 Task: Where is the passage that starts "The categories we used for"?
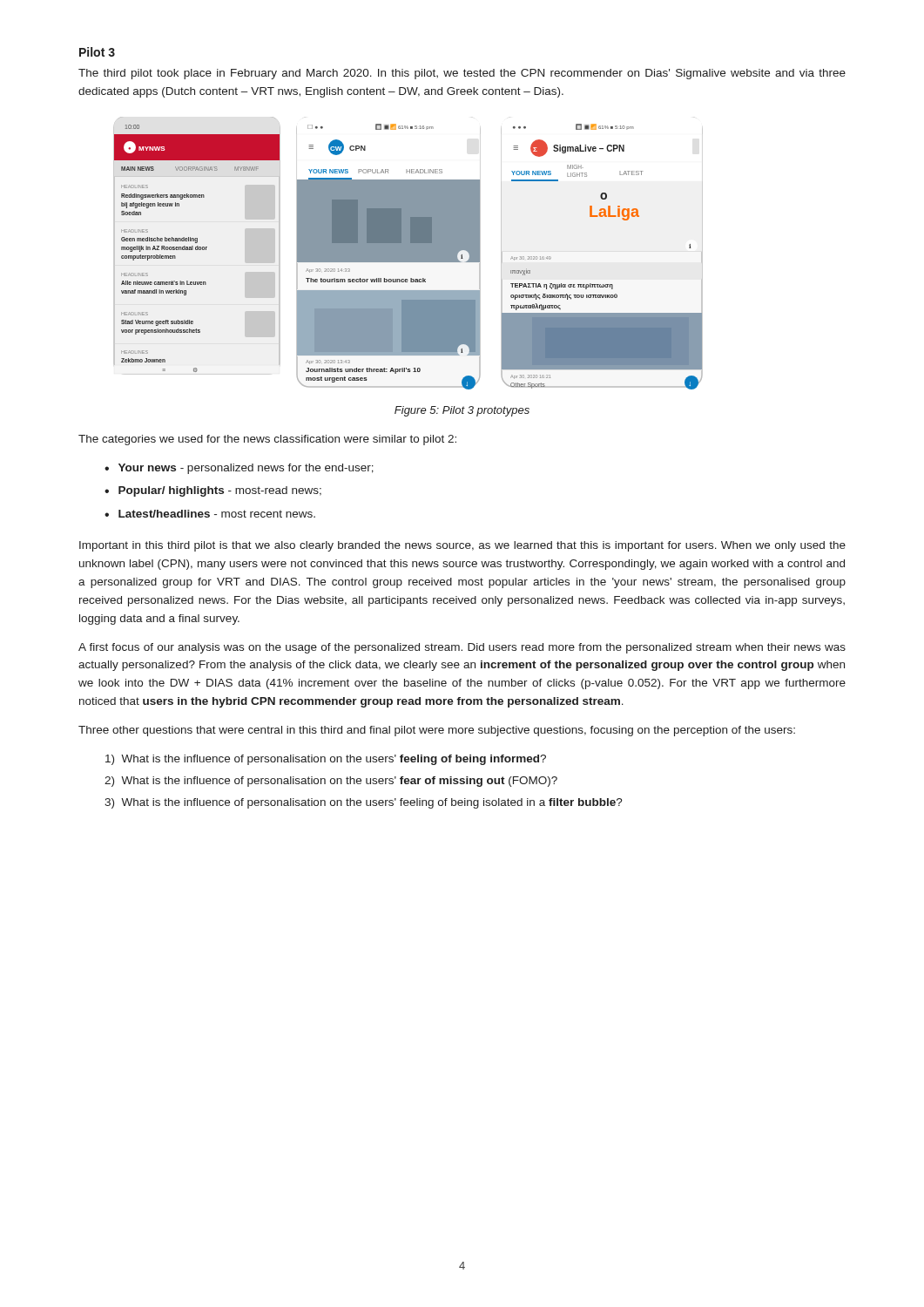(268, 439)
